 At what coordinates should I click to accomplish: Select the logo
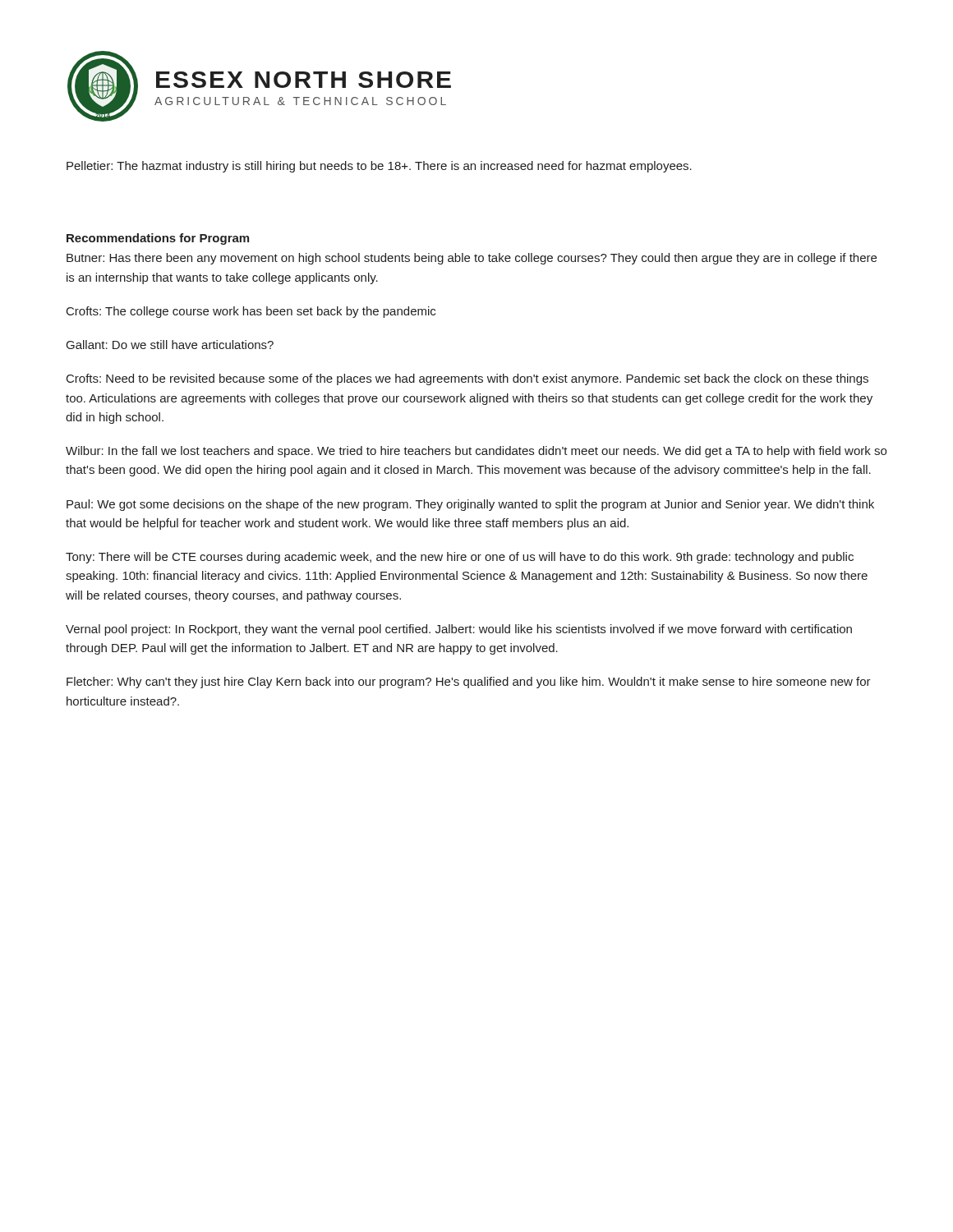pyautogui.click(x=476, y=86)
